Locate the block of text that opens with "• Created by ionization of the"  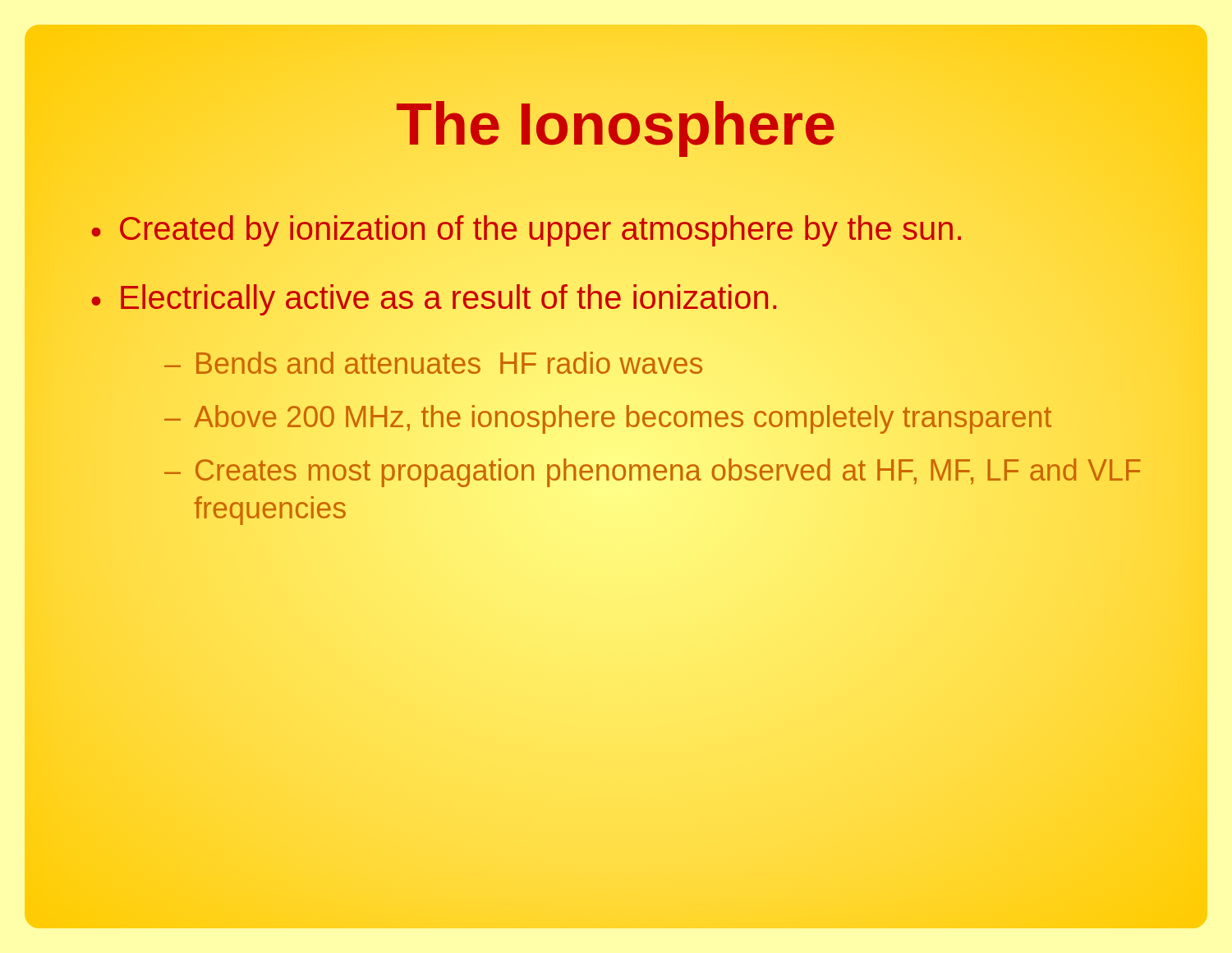pyautogui.click(x=616, y=230)
